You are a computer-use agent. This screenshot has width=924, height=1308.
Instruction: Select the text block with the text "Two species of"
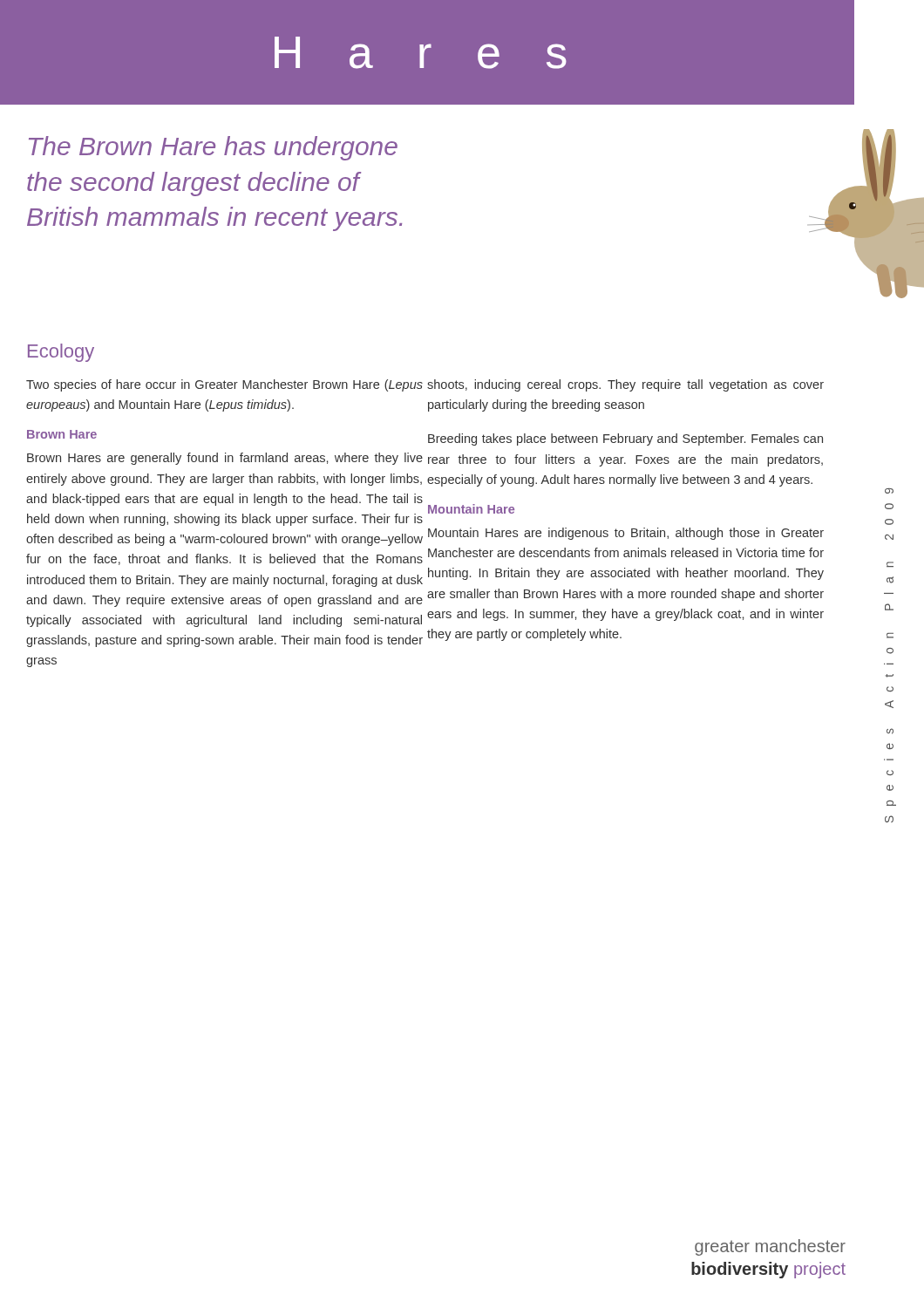click(224, 395)
